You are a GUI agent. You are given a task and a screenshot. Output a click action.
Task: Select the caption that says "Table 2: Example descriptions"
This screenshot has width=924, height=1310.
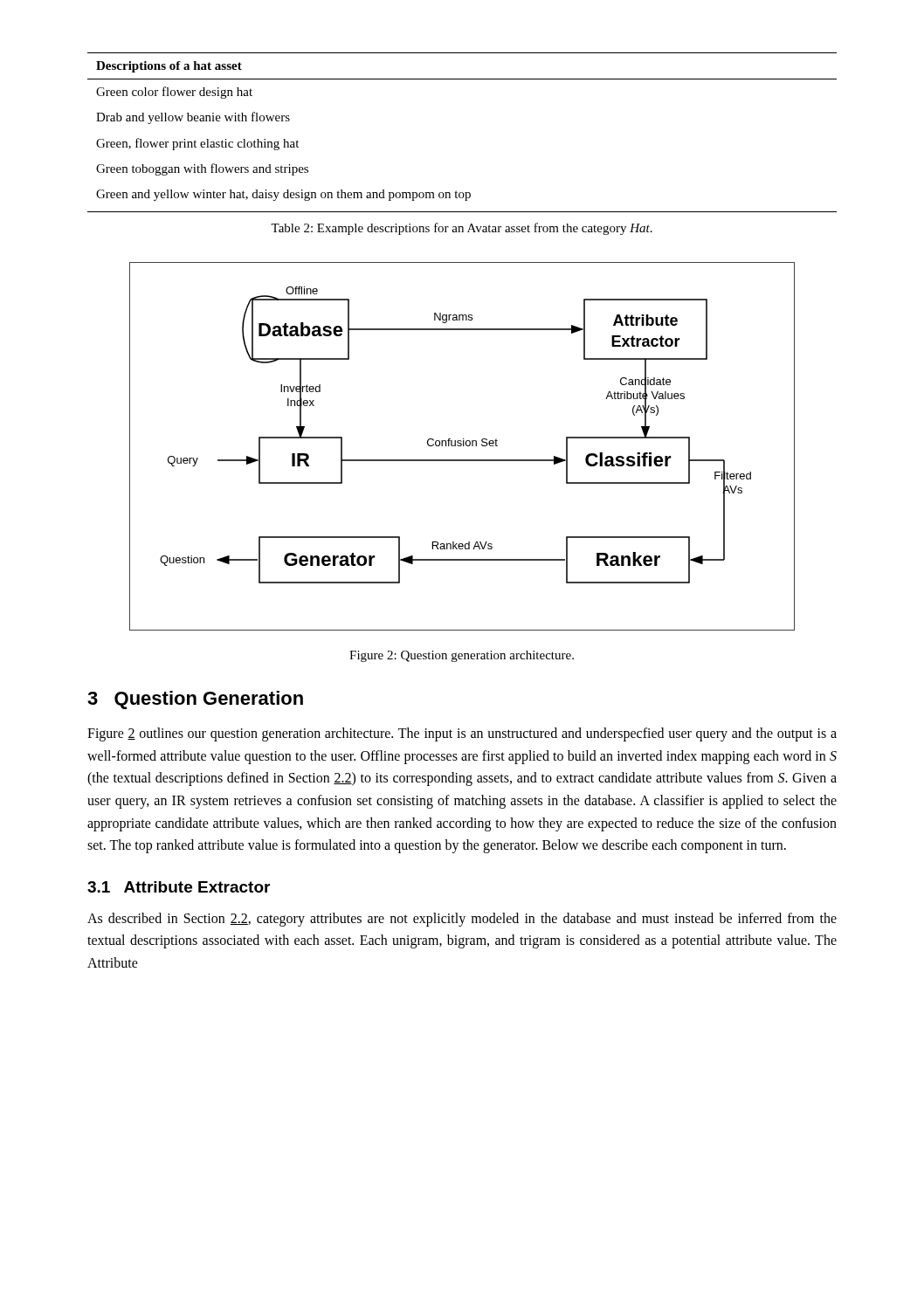pos(462,228)
